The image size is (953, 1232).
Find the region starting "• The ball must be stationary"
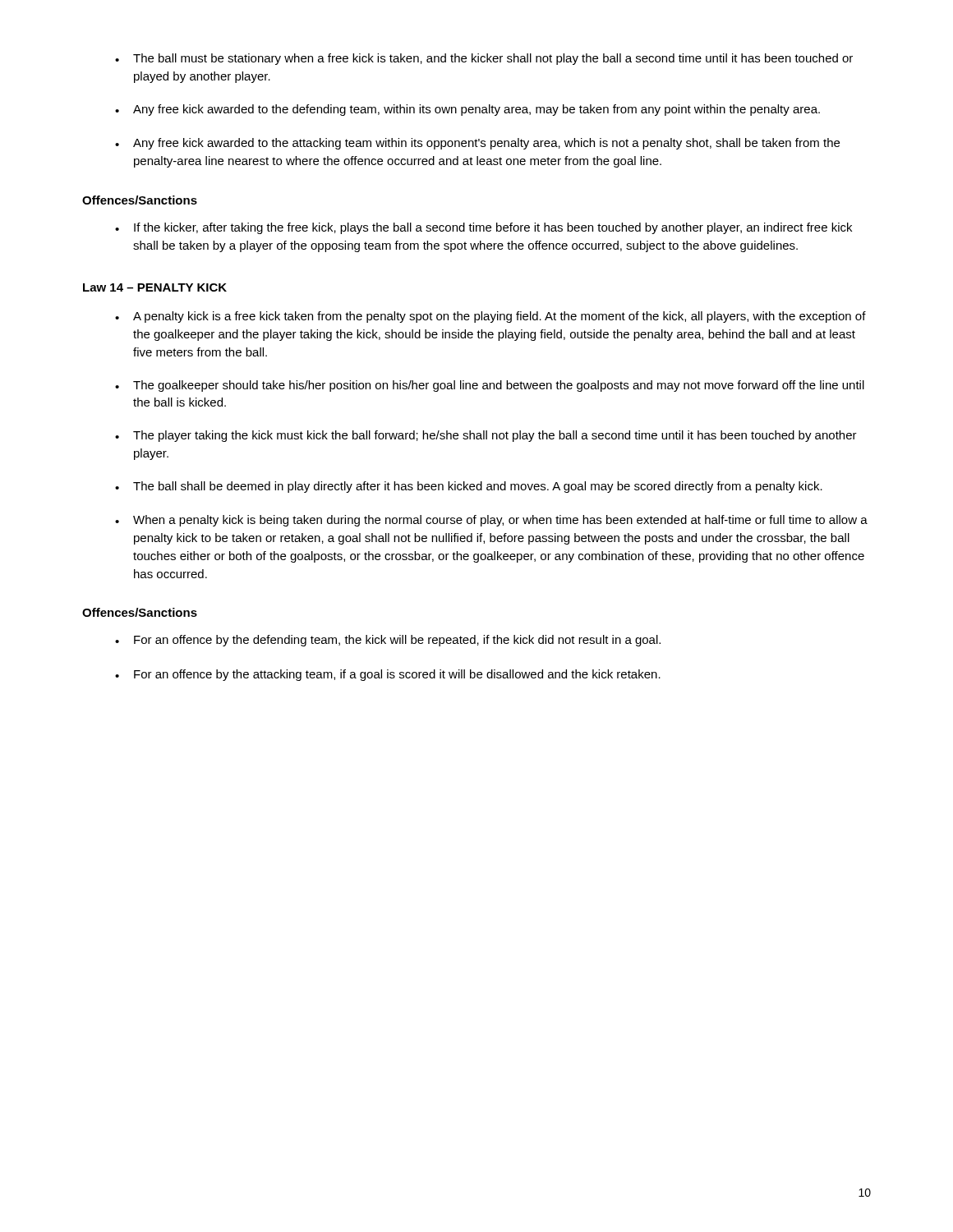(x=493, y=67)
